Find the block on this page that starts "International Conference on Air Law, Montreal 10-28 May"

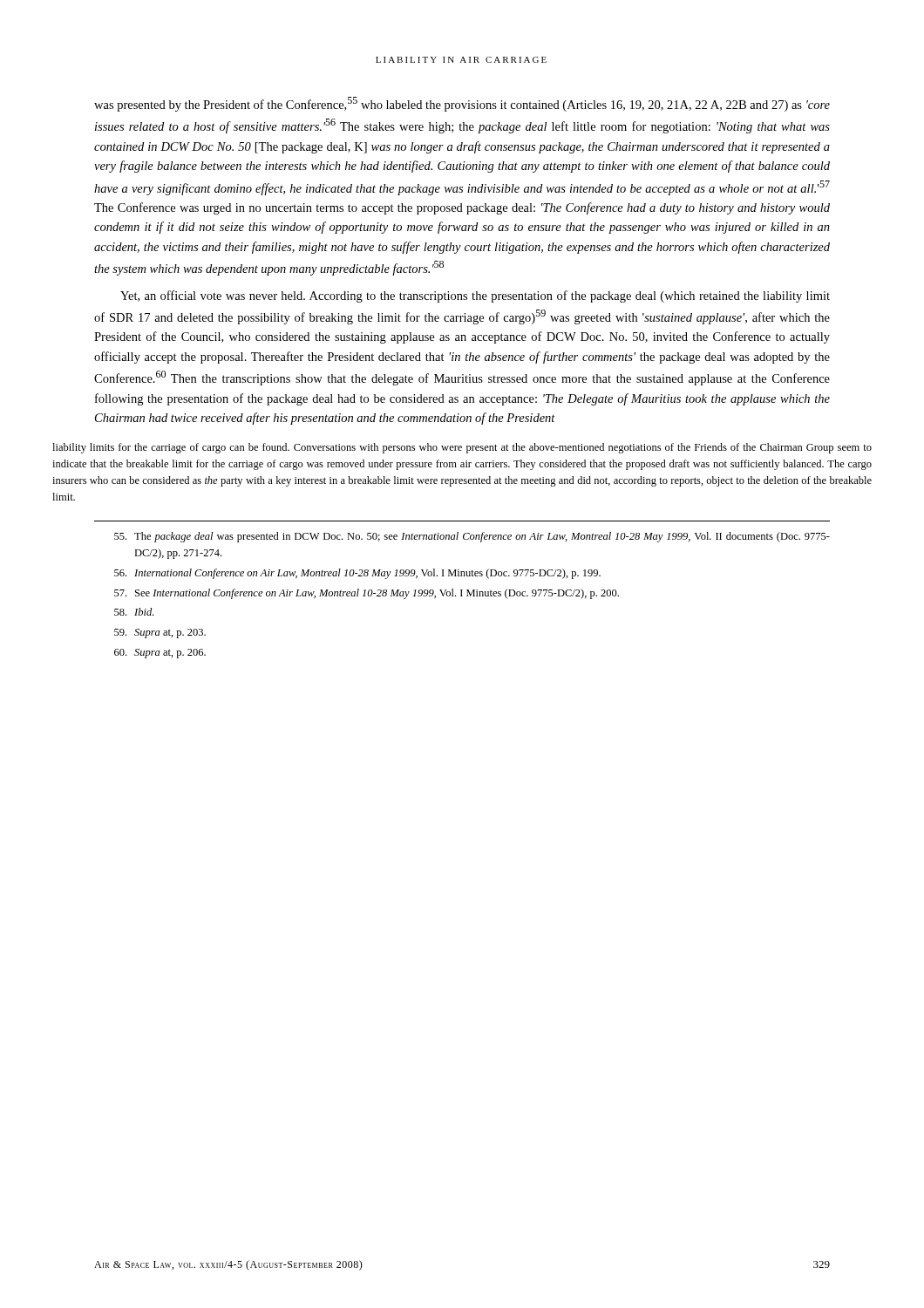(x=462, y=573)
